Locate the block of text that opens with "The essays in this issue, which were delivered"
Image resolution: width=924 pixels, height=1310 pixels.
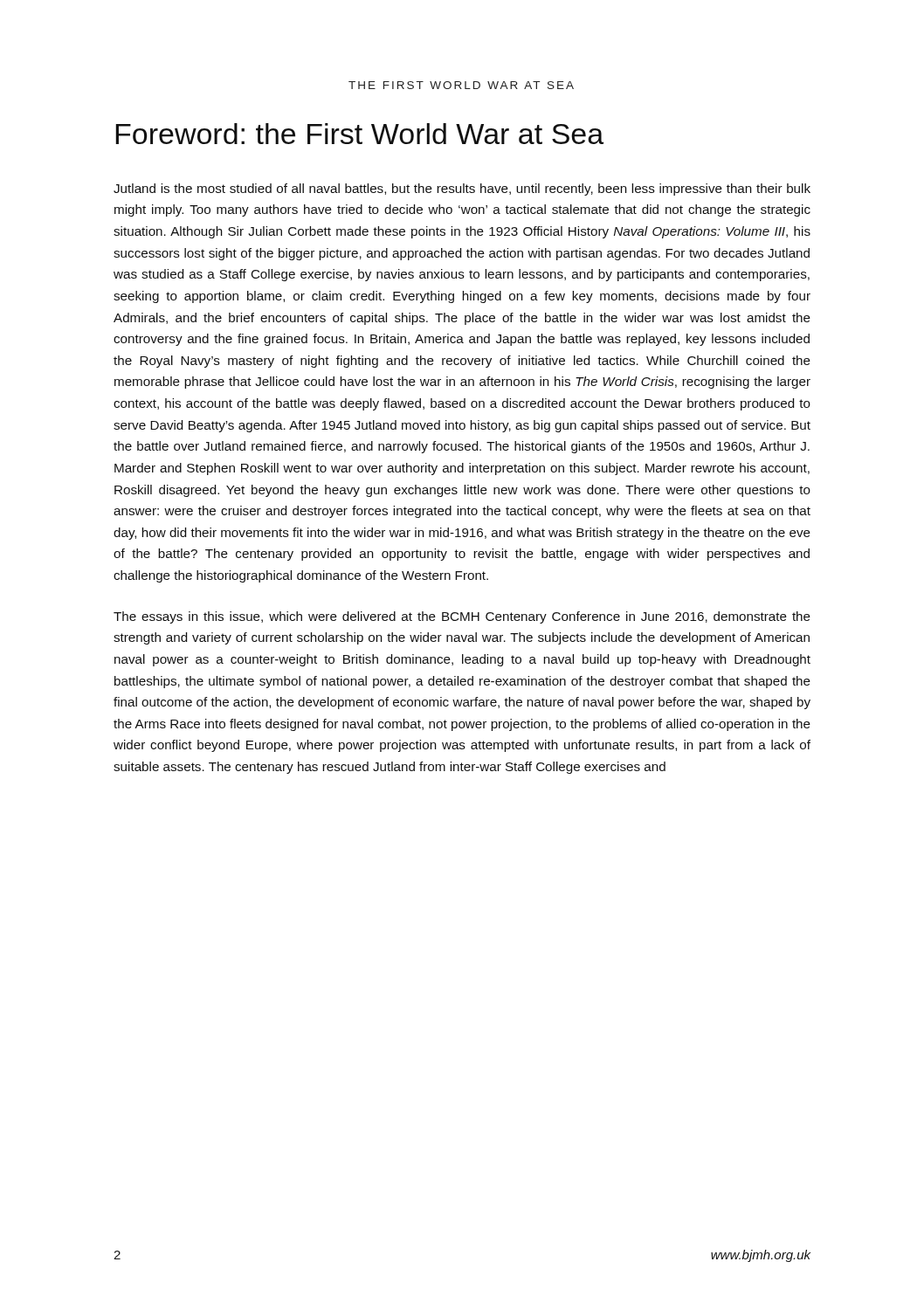pyautogui.click(x=462, y=691)
